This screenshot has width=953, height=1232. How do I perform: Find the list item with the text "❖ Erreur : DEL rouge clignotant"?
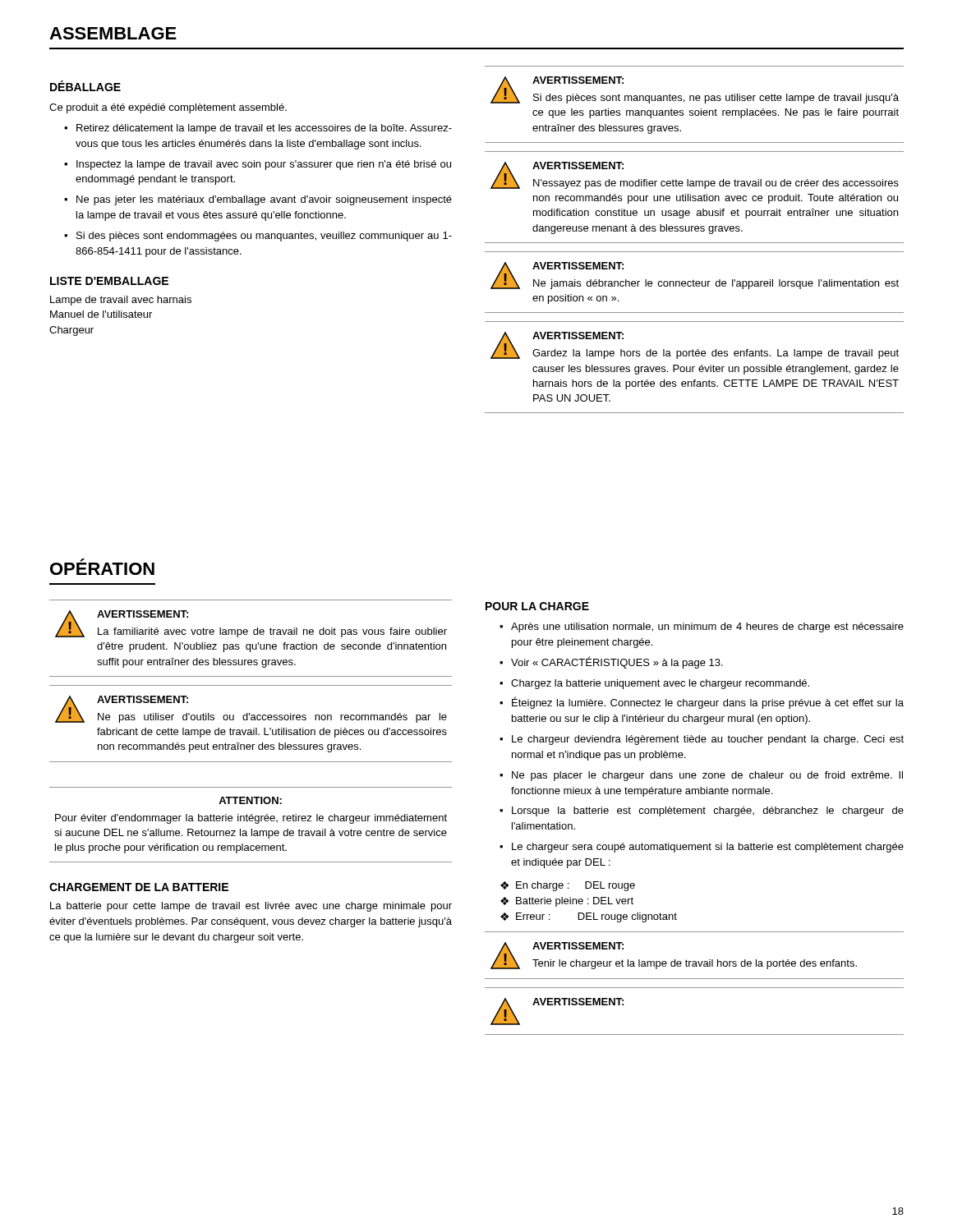click(x=588, y=916)
